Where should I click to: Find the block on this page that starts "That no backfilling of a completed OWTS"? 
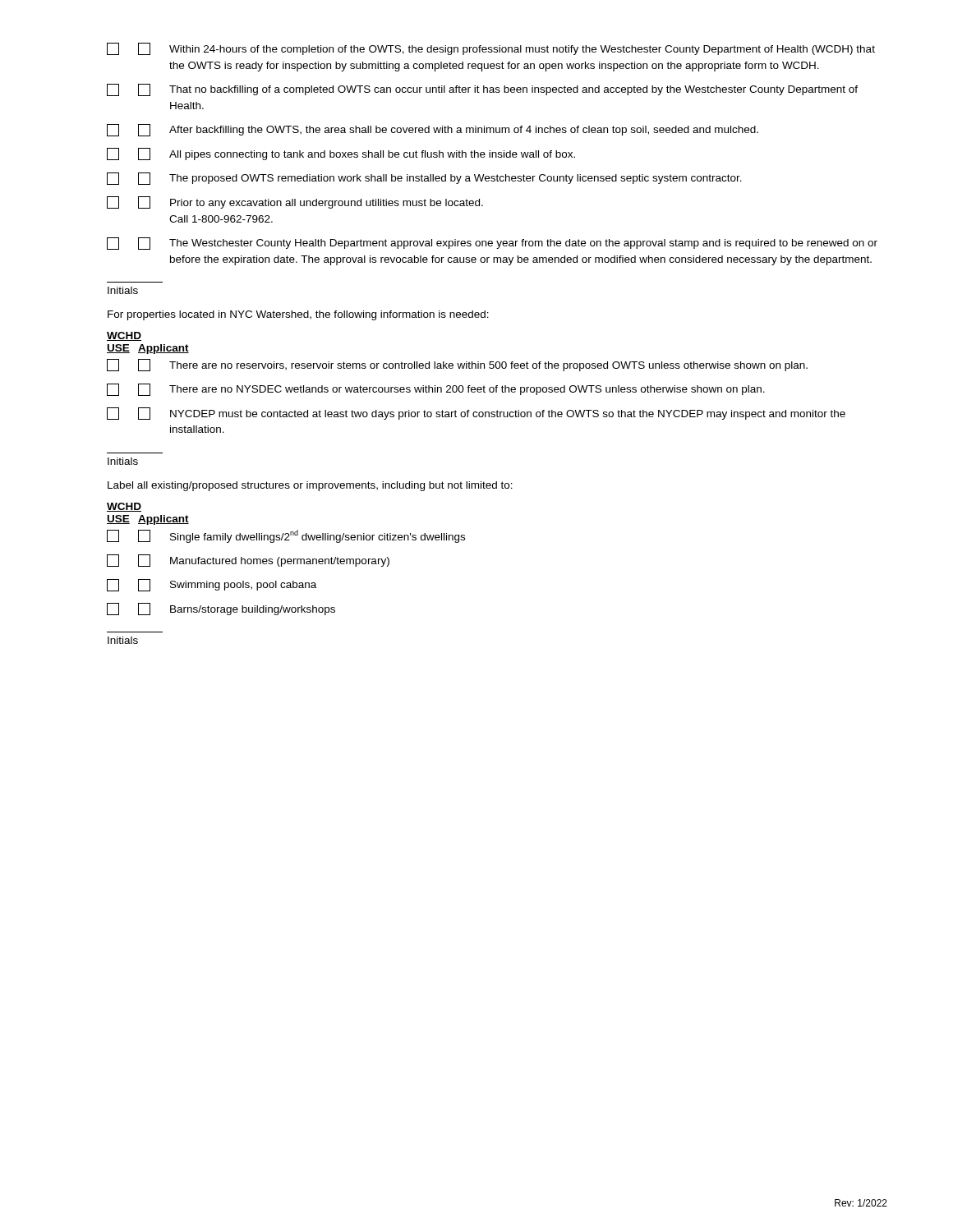click(497, 98)
